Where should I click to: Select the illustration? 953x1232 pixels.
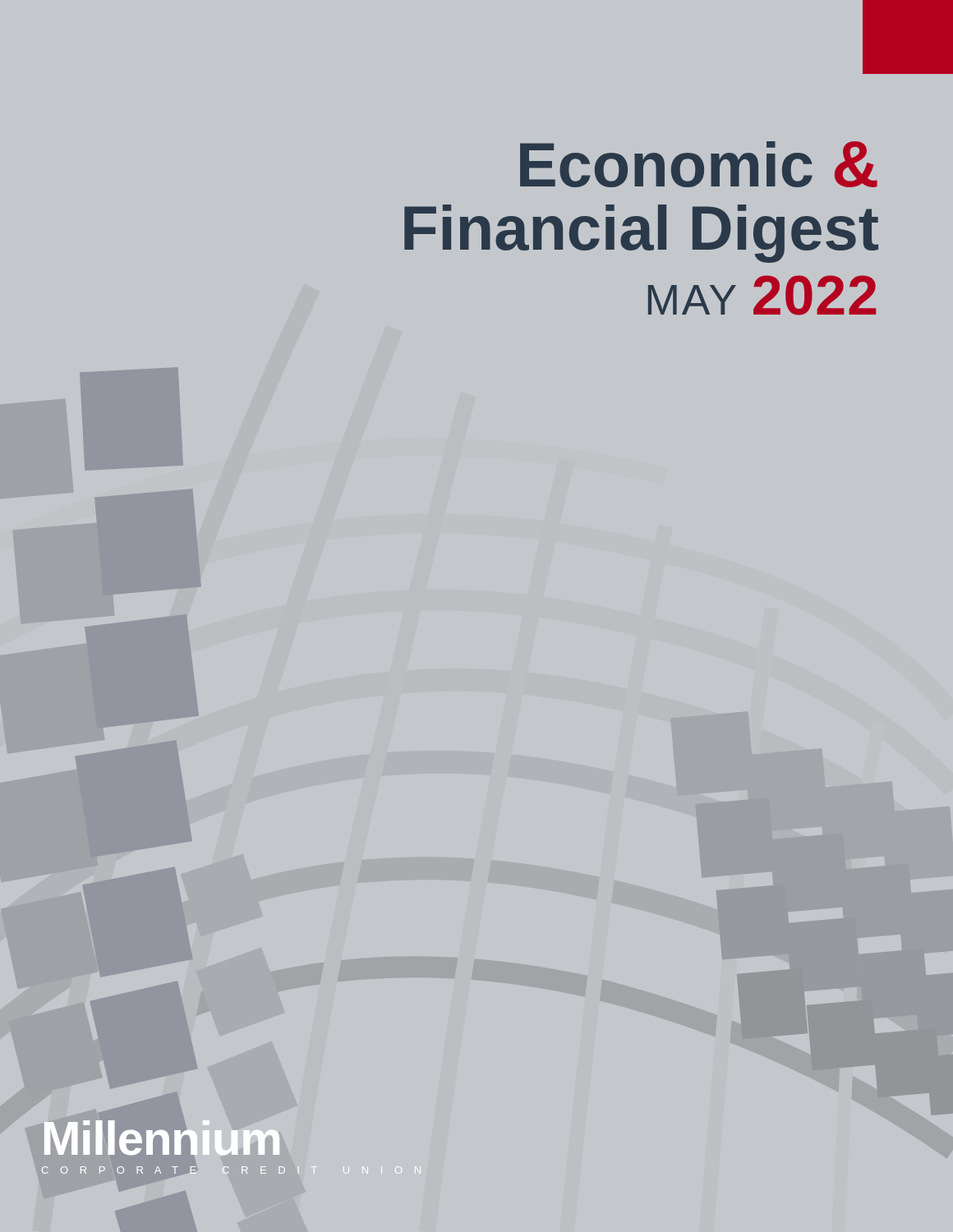pos(476,616)
